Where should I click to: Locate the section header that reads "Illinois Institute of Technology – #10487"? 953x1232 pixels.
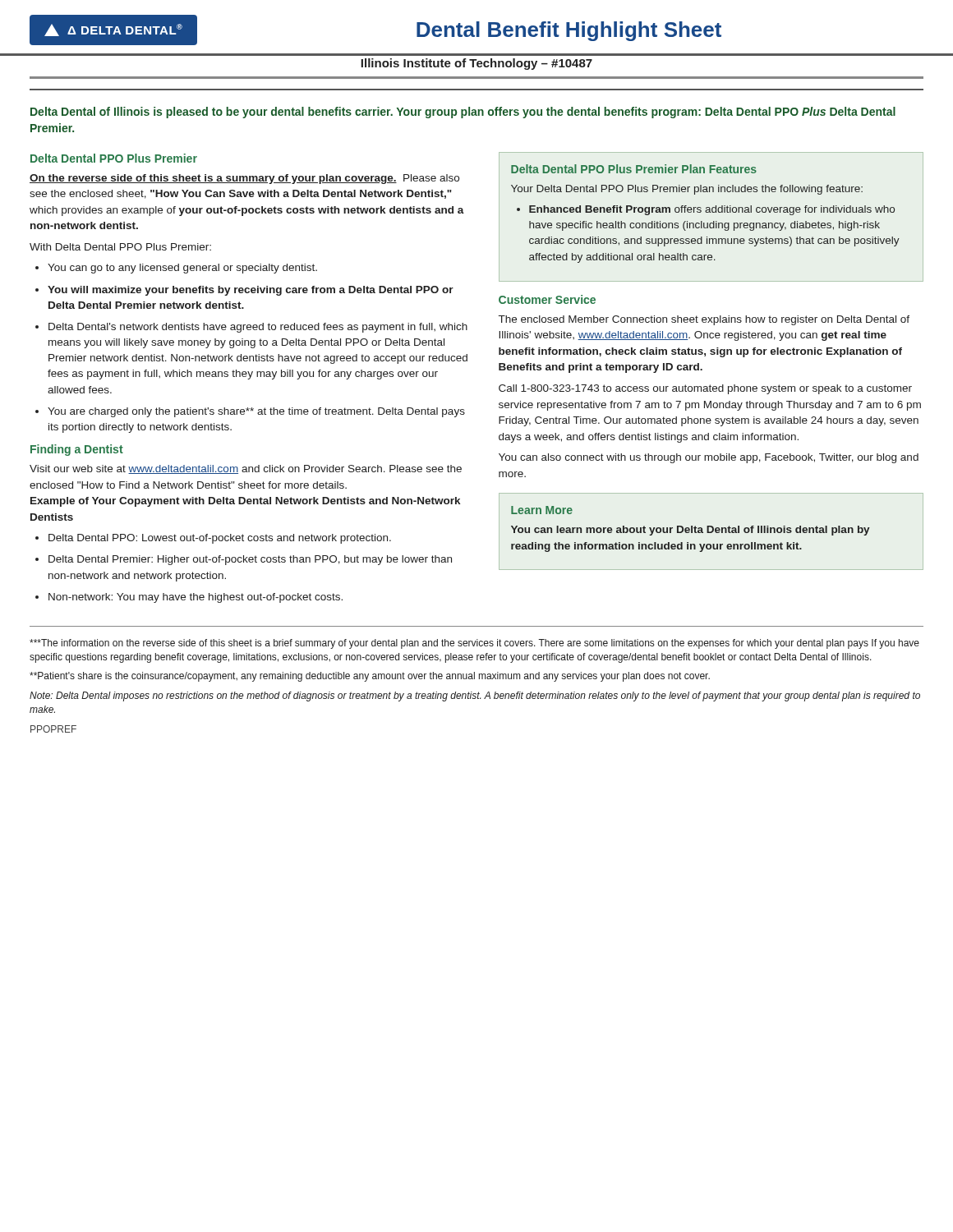click(476, 63)
